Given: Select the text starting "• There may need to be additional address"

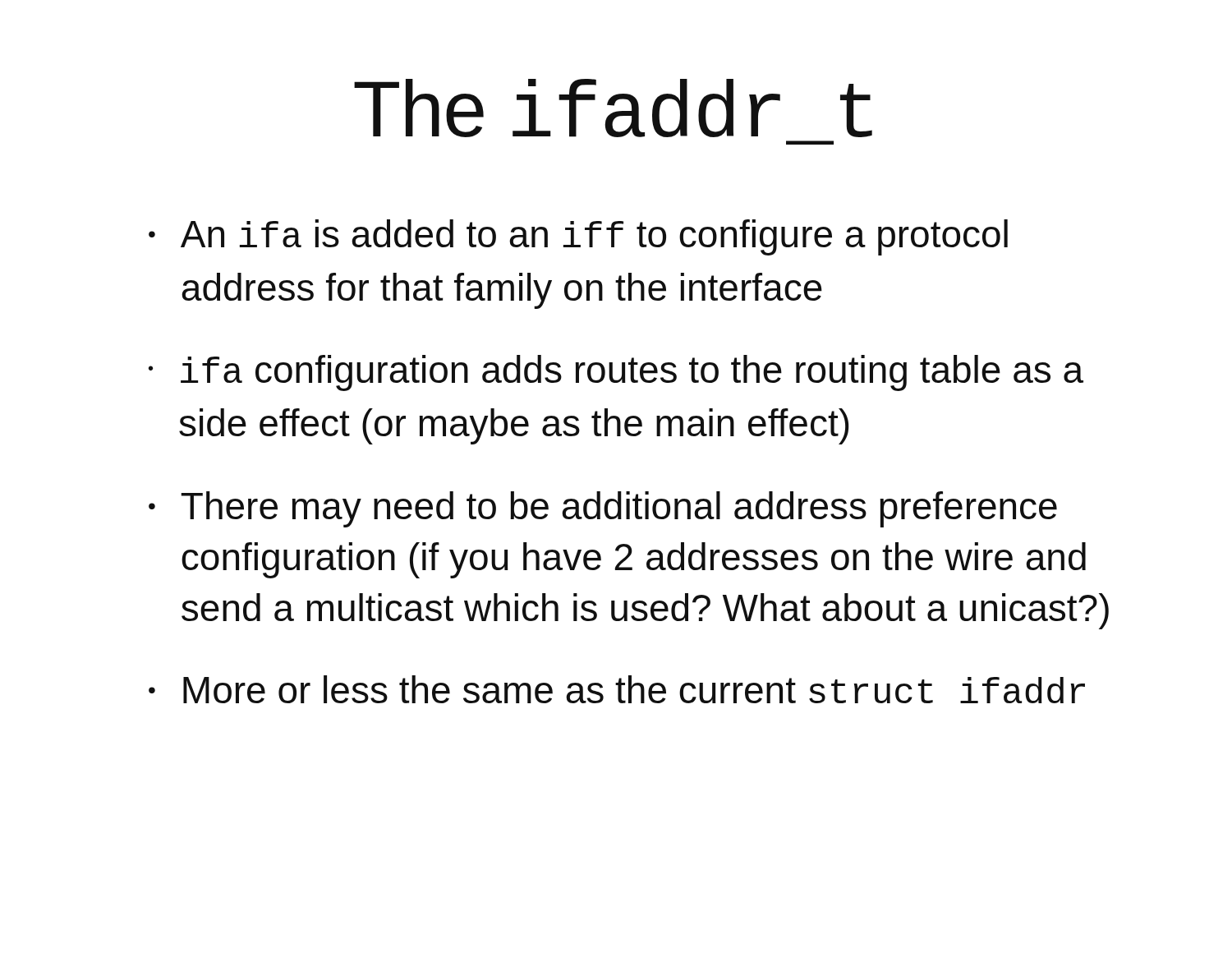Looking at the screenshot, I should [x=641, y=557].
